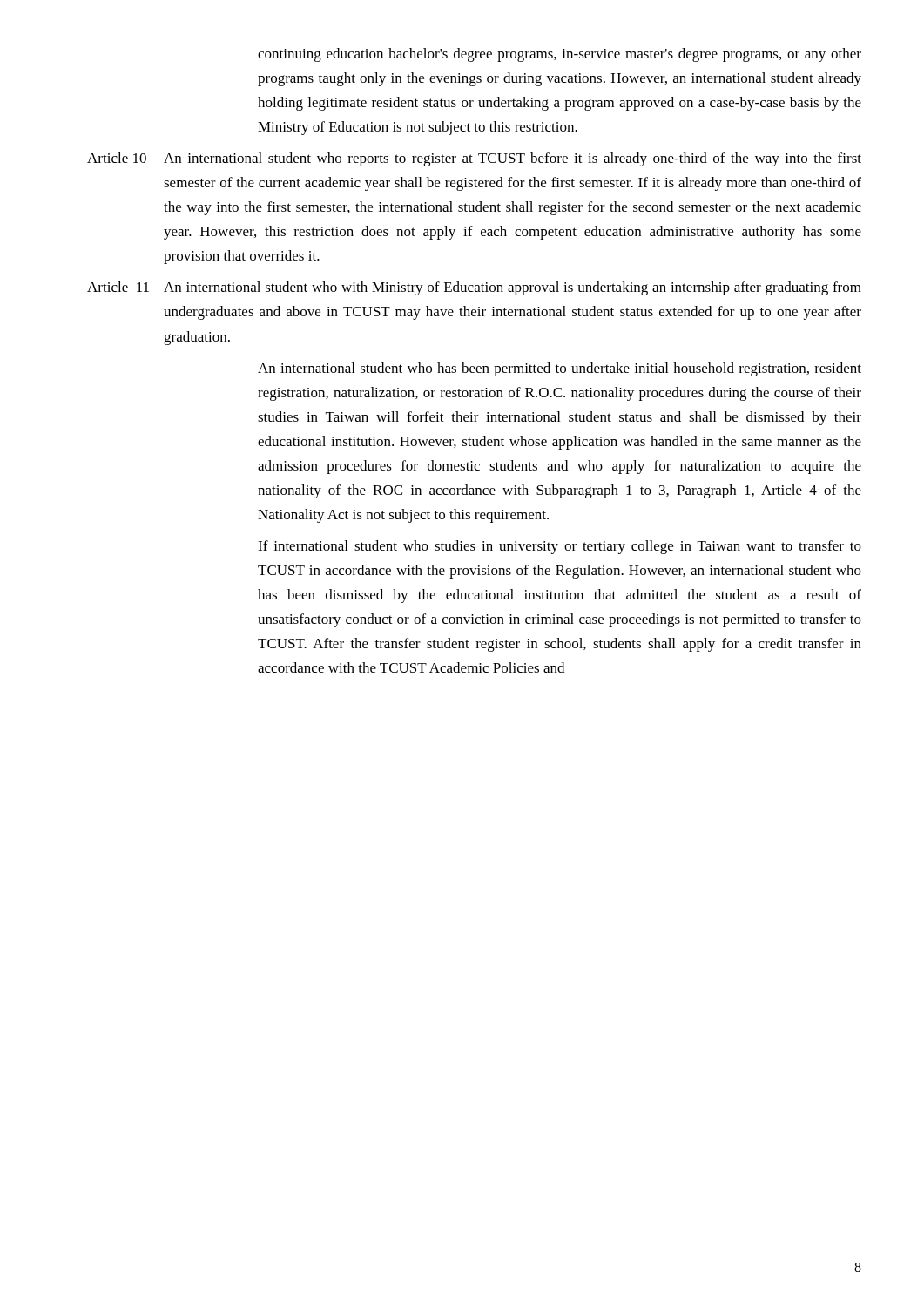Where is the passage that starts "Article 10 An international student"?
924x1307 pixels.
pos(474,208)
